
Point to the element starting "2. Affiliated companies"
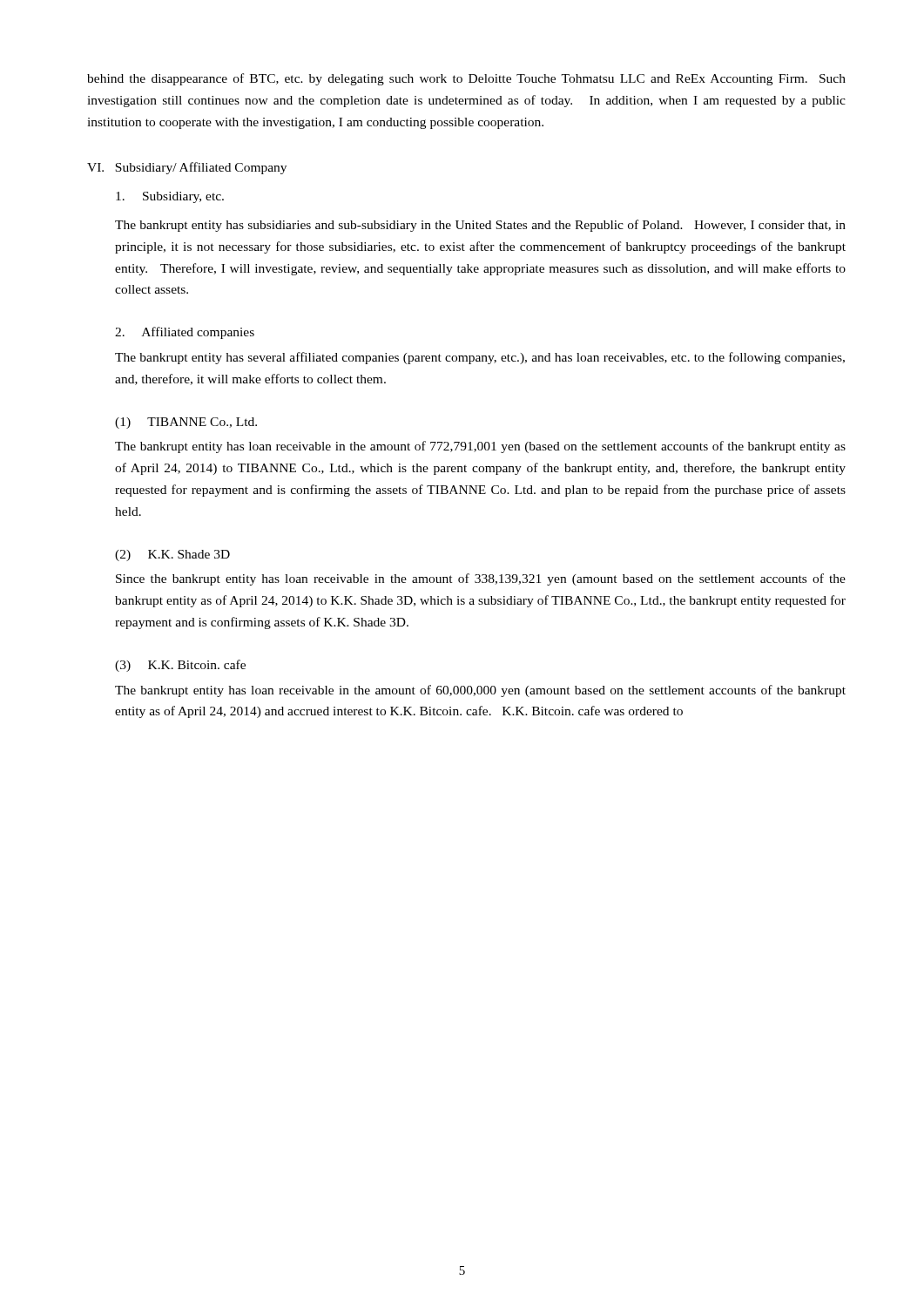pyautogui.click(x=185, y=332)
